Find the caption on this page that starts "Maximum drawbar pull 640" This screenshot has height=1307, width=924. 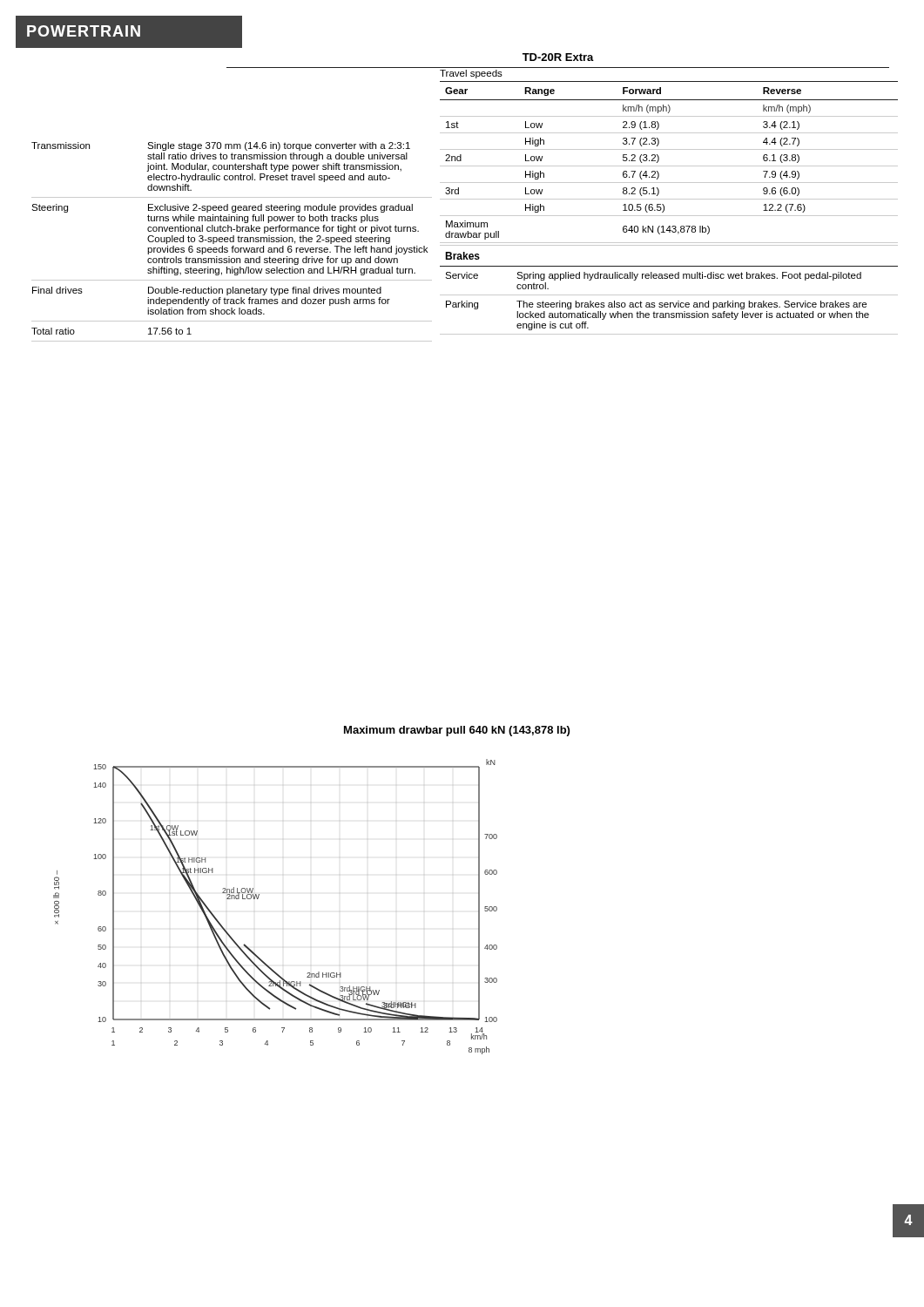[x=457, y=730]
